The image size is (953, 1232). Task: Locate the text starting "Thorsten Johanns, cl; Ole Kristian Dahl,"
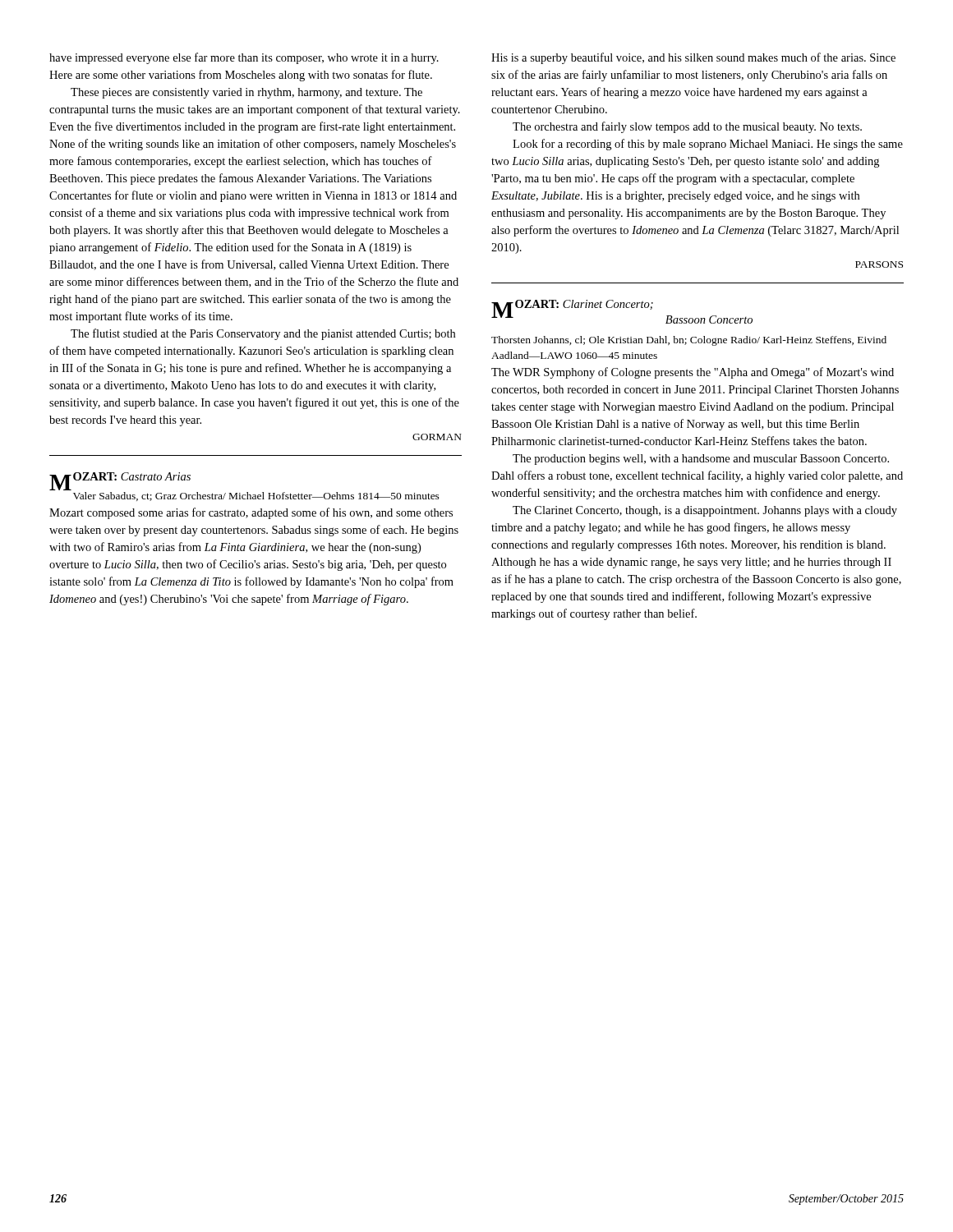click(698, 477)
